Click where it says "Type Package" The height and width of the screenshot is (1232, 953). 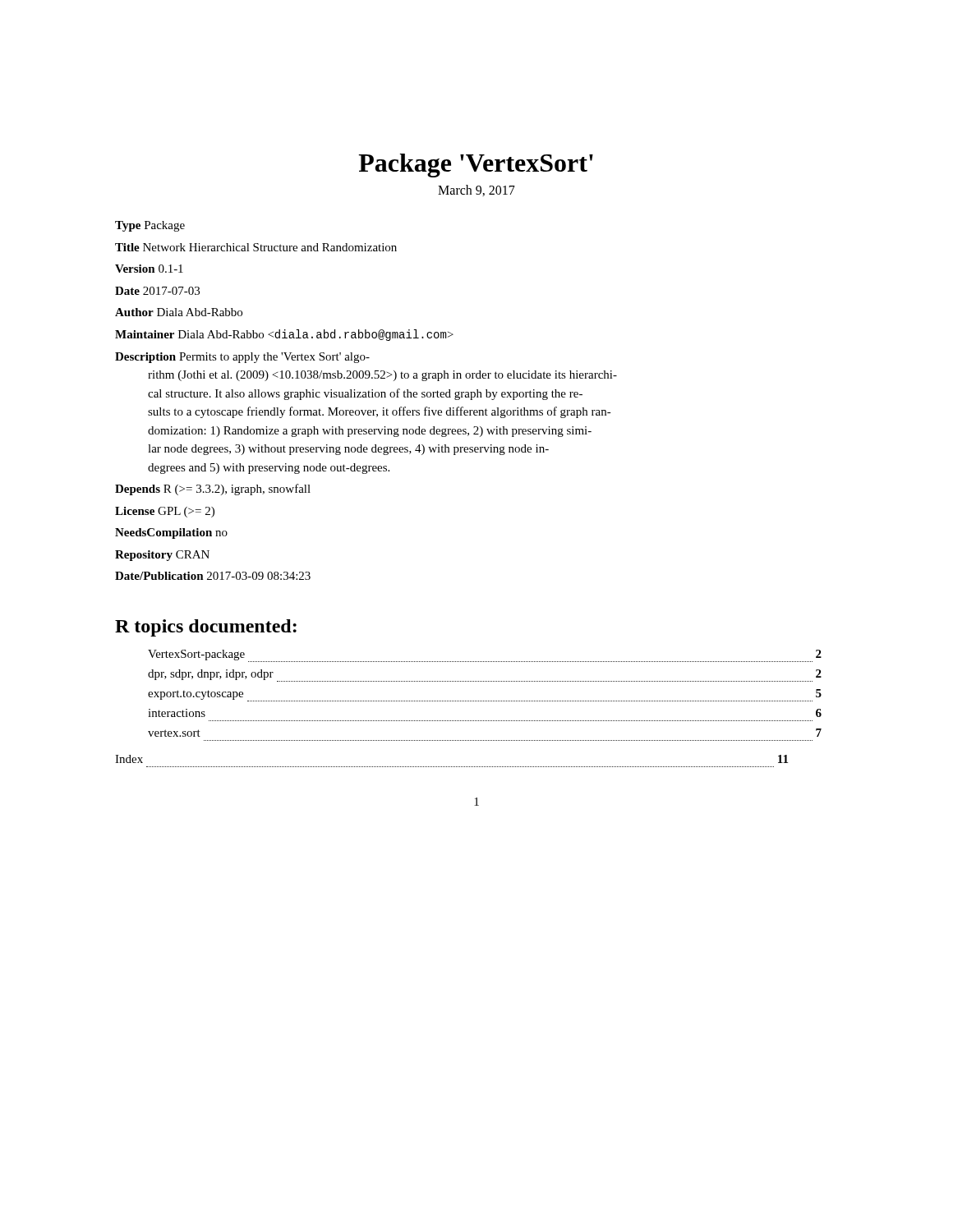pyautogui.click(x=150, y=225)
